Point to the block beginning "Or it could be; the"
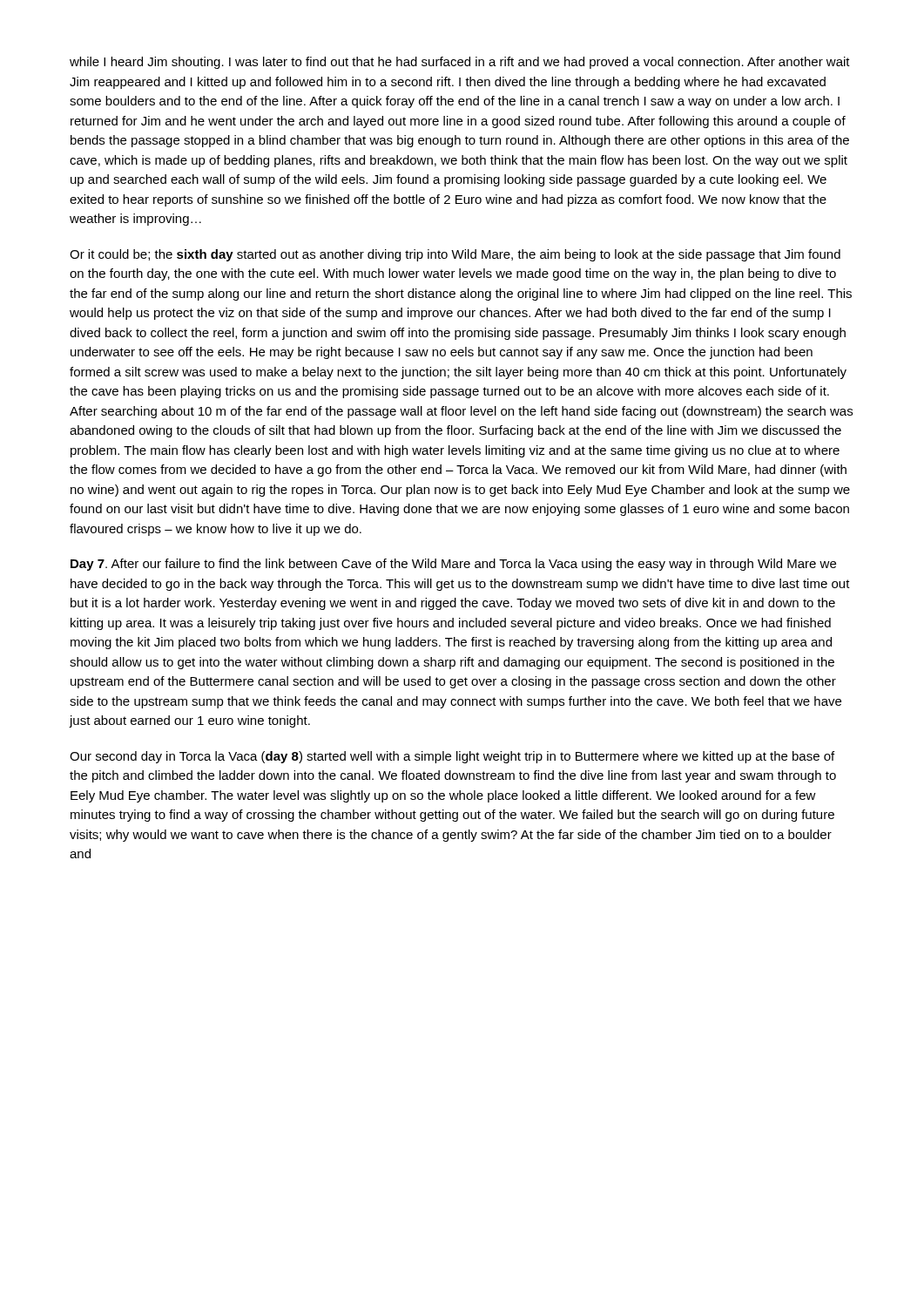 461,391
